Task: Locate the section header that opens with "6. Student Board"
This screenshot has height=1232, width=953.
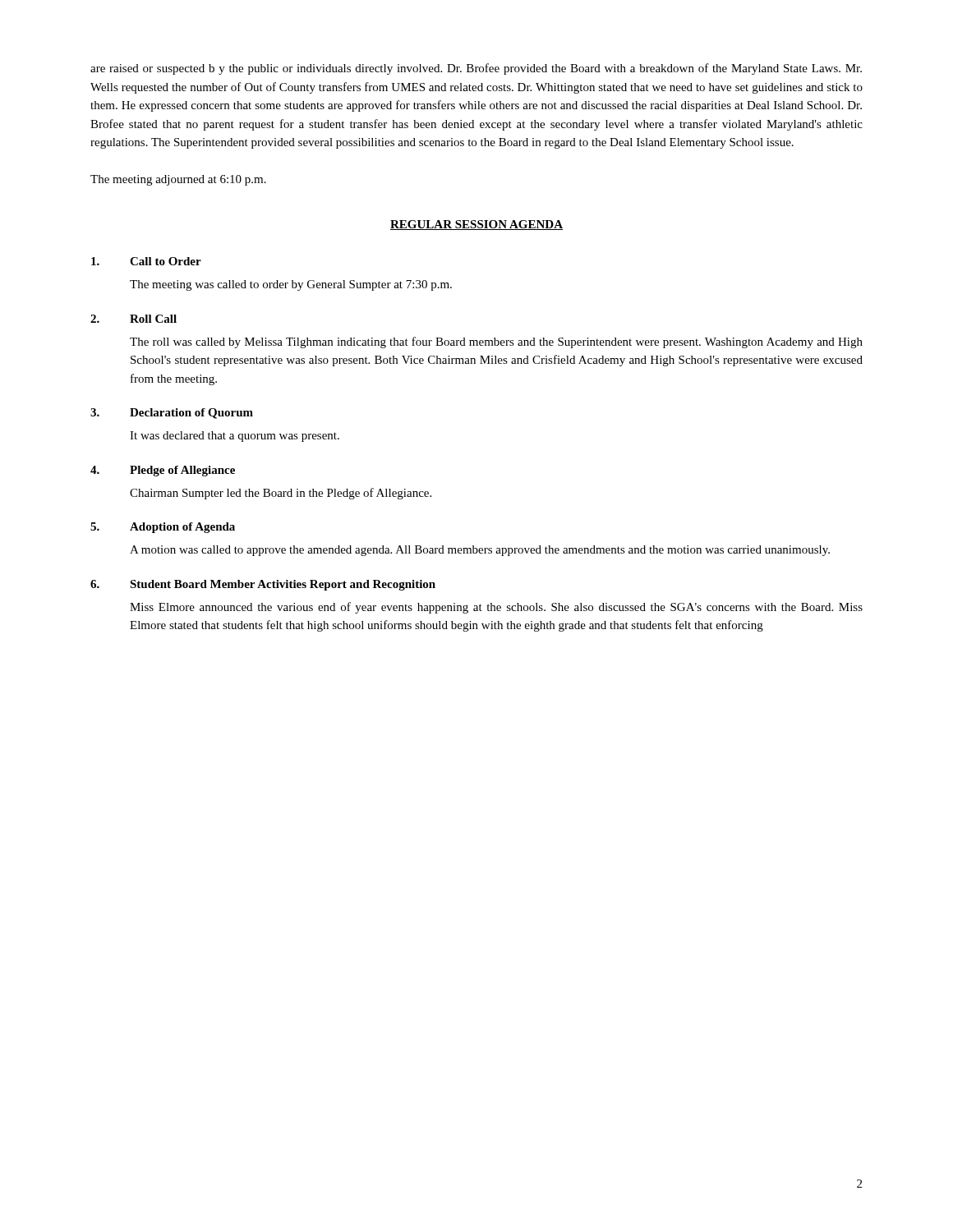Action: [263, 584]
